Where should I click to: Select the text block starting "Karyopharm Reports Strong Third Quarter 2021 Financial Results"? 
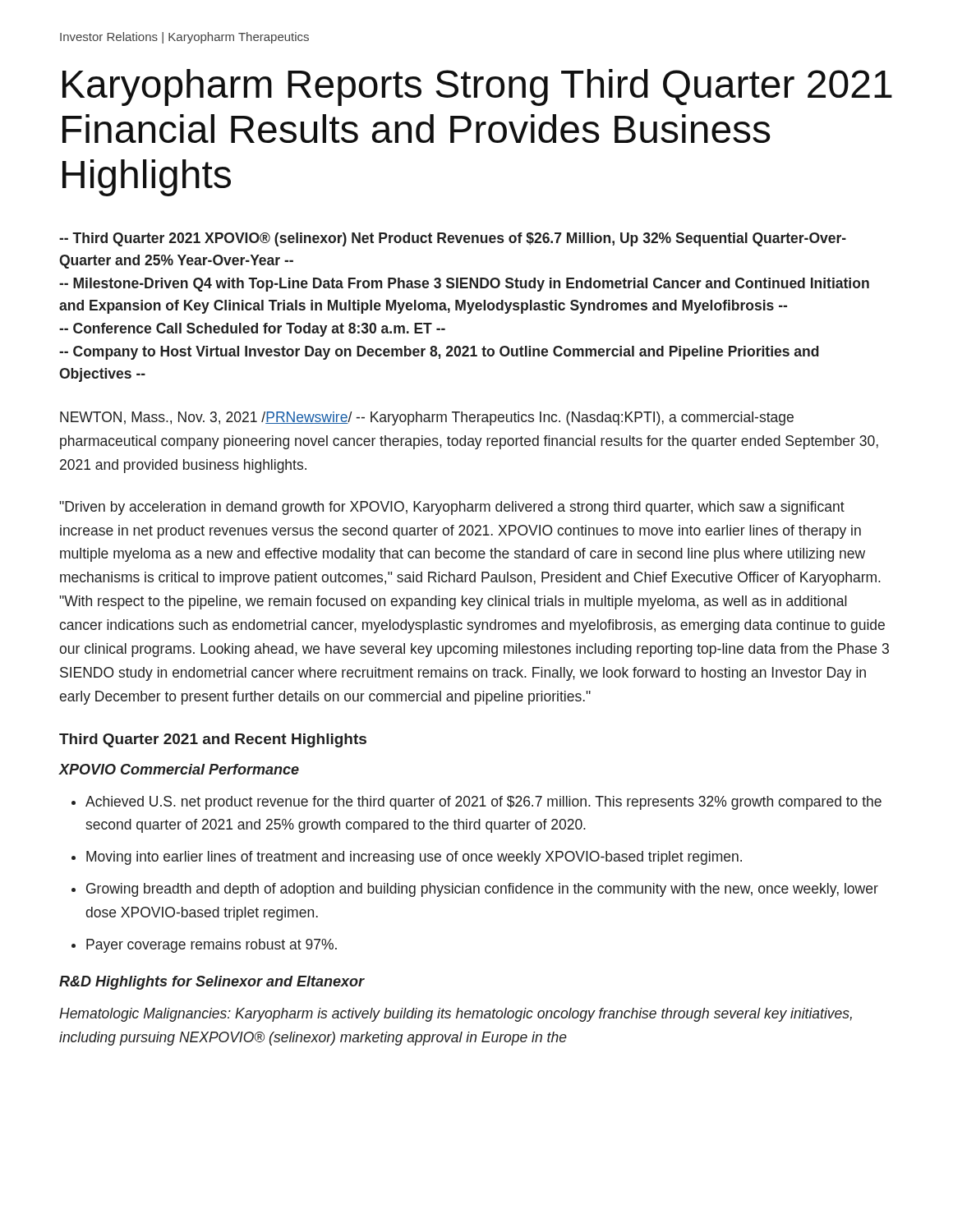click(x=476, y=130)
